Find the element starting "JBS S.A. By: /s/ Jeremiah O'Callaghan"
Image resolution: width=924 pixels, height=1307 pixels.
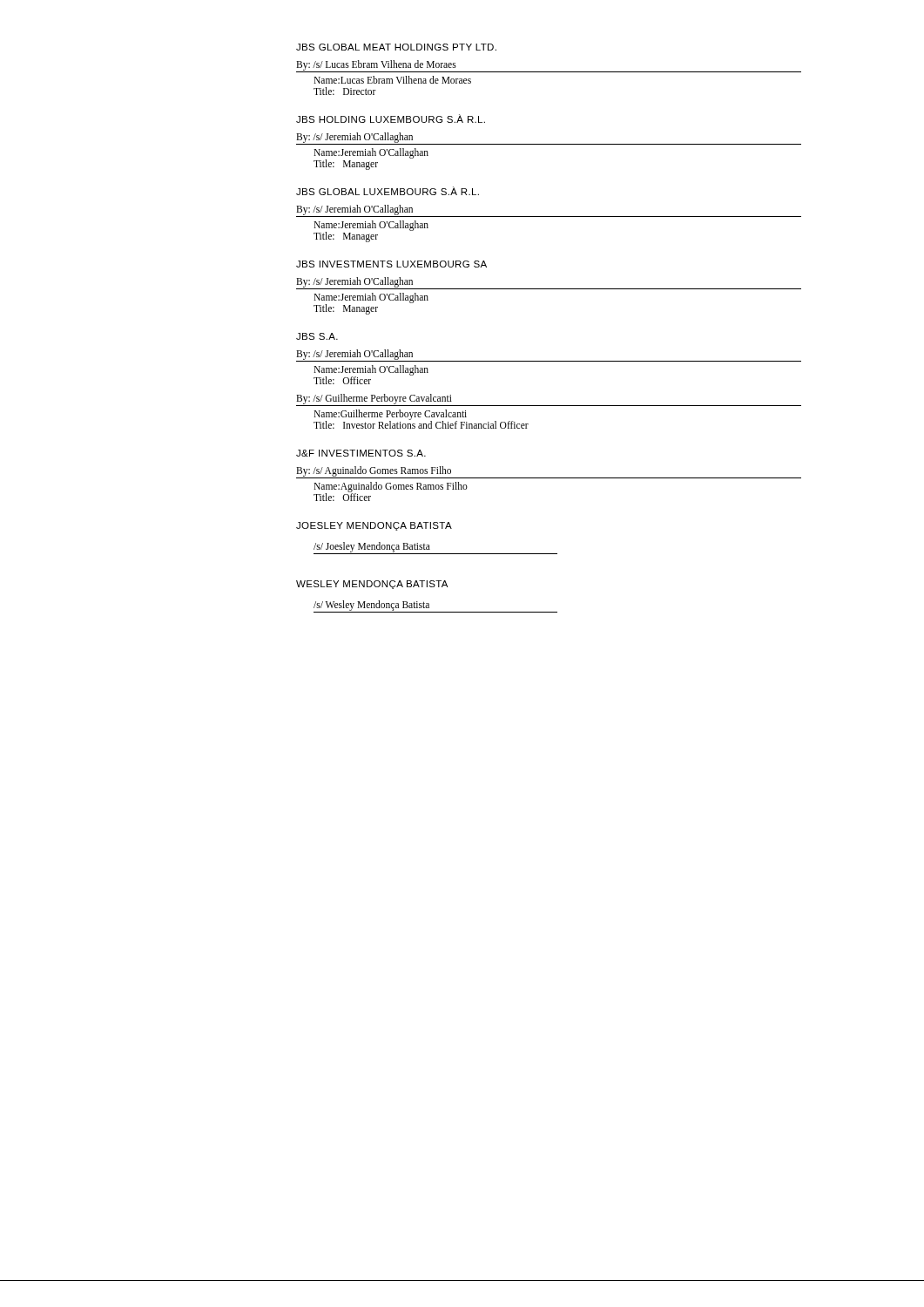pyautogui.click(x=317, y=336)
